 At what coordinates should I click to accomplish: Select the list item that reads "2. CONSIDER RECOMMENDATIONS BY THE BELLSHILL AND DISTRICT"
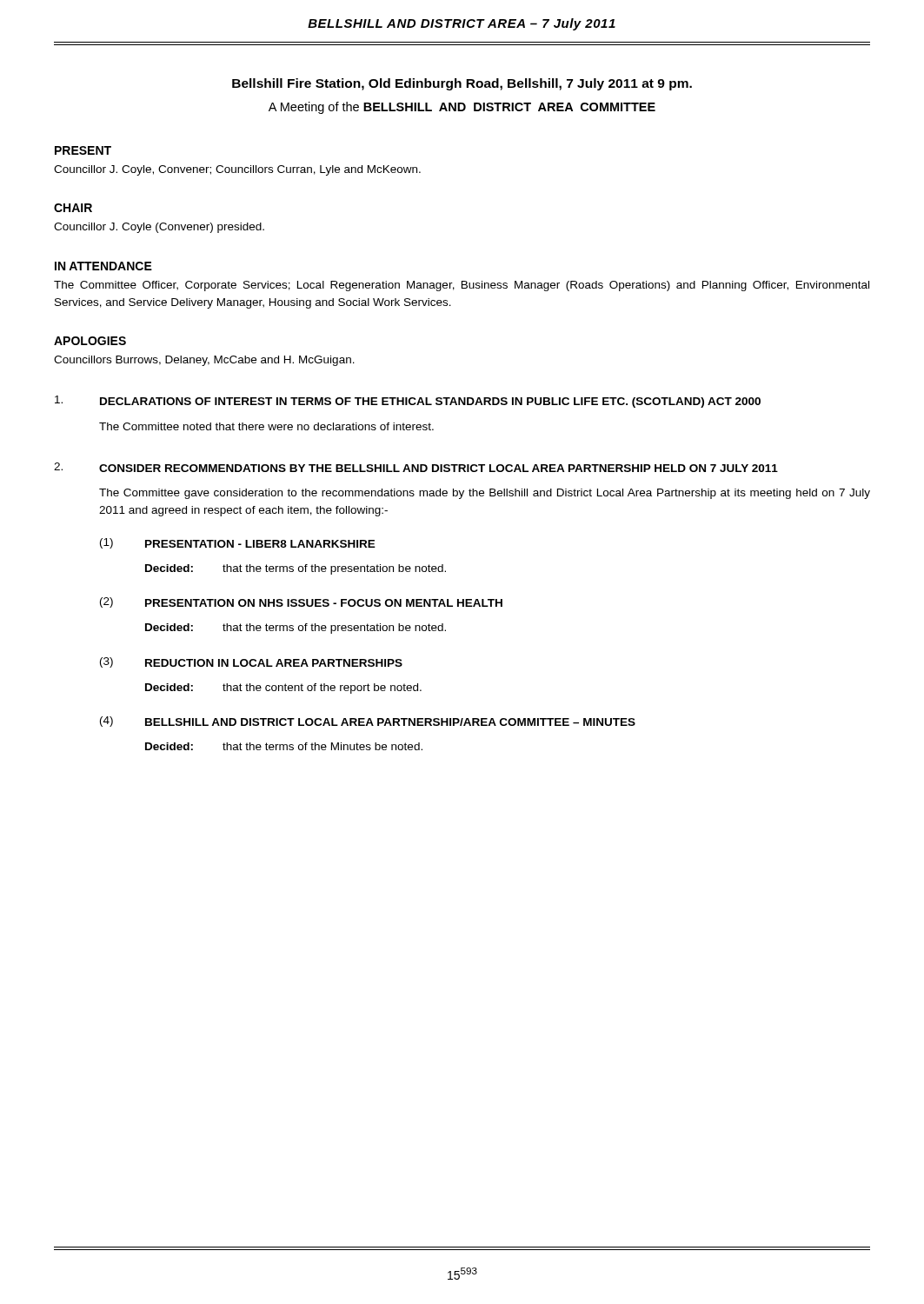462,608
